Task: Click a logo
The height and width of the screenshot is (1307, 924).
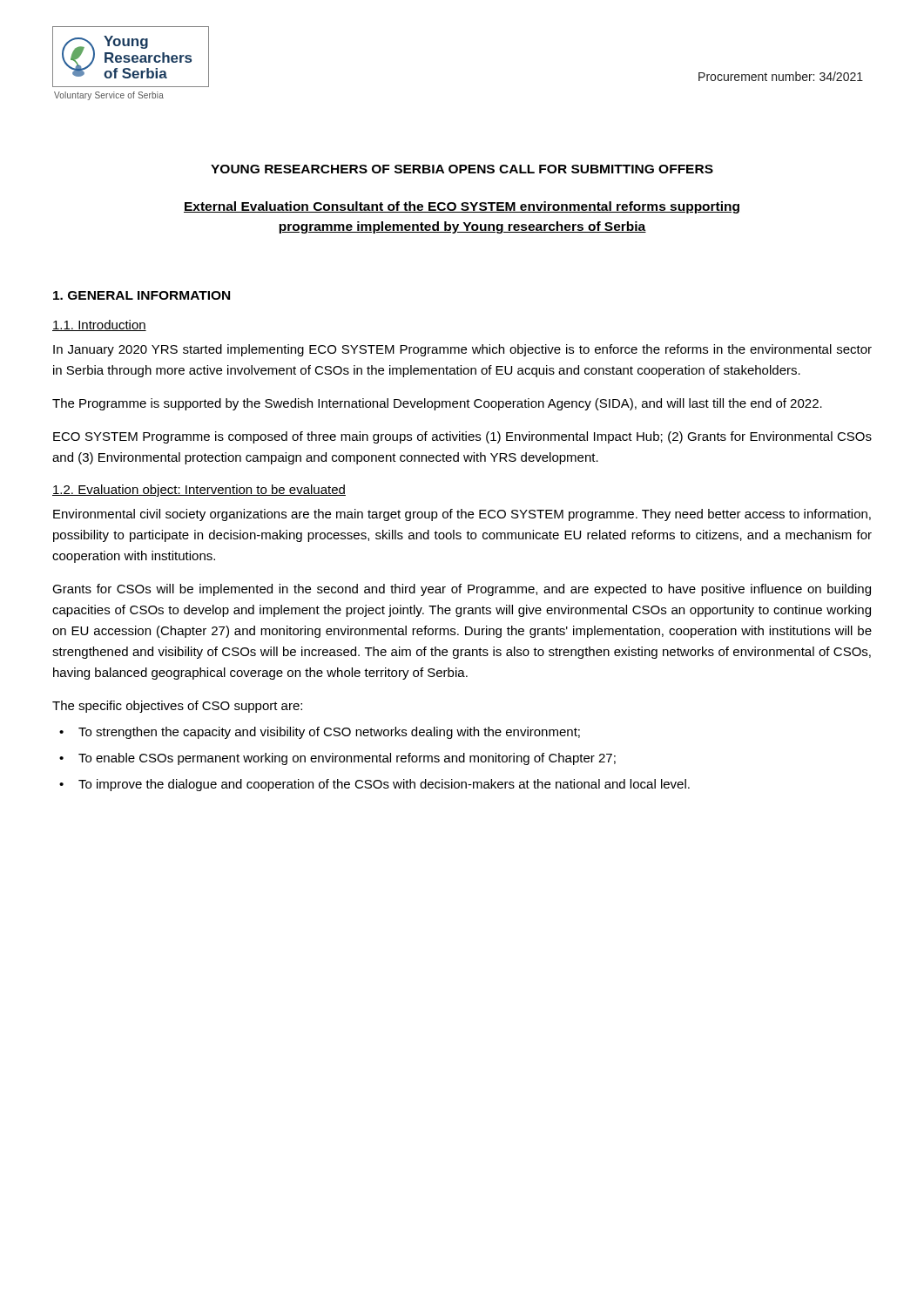Action: 131,63
